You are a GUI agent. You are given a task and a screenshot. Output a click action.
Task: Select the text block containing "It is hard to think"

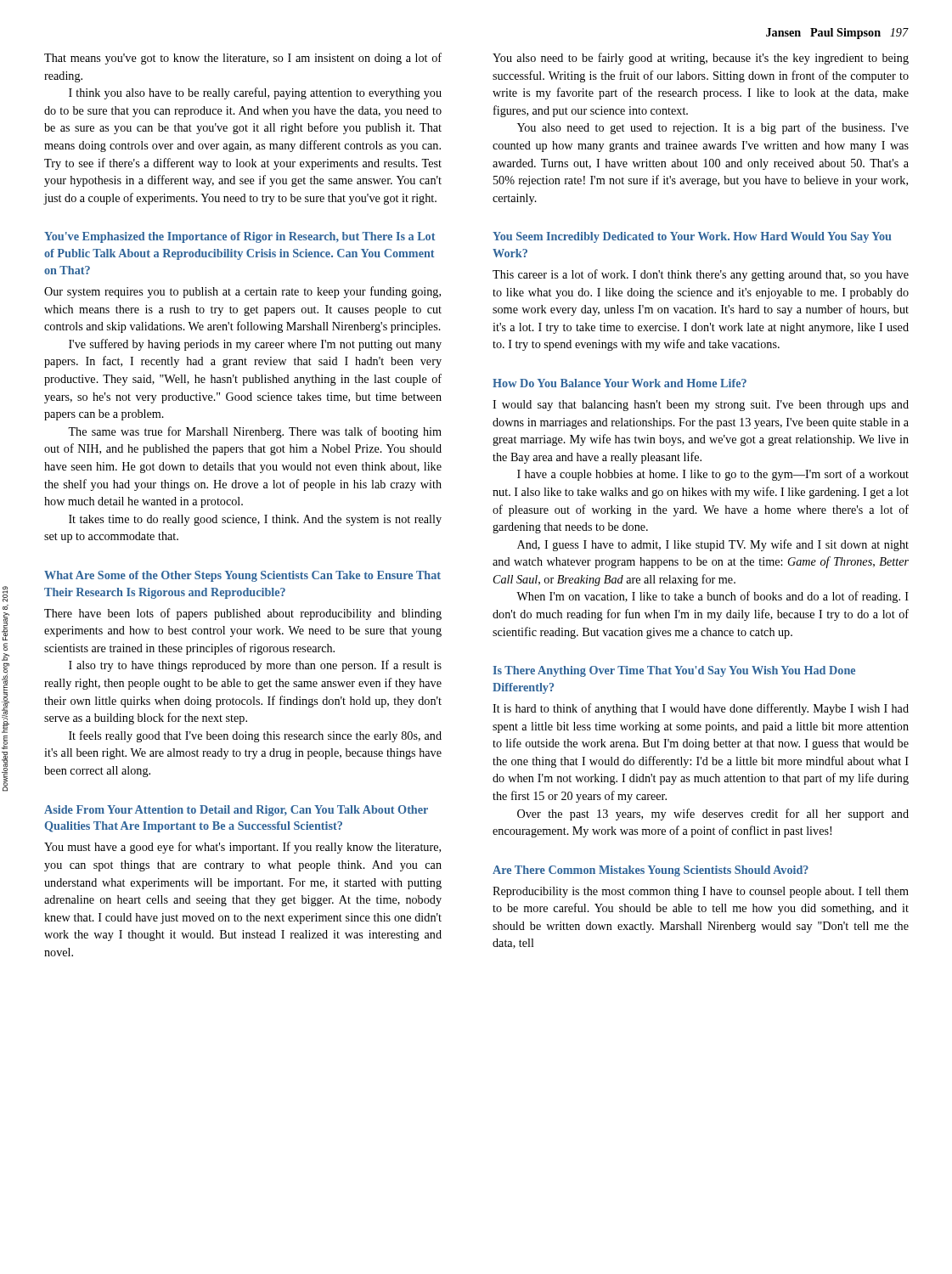(701, 770)
